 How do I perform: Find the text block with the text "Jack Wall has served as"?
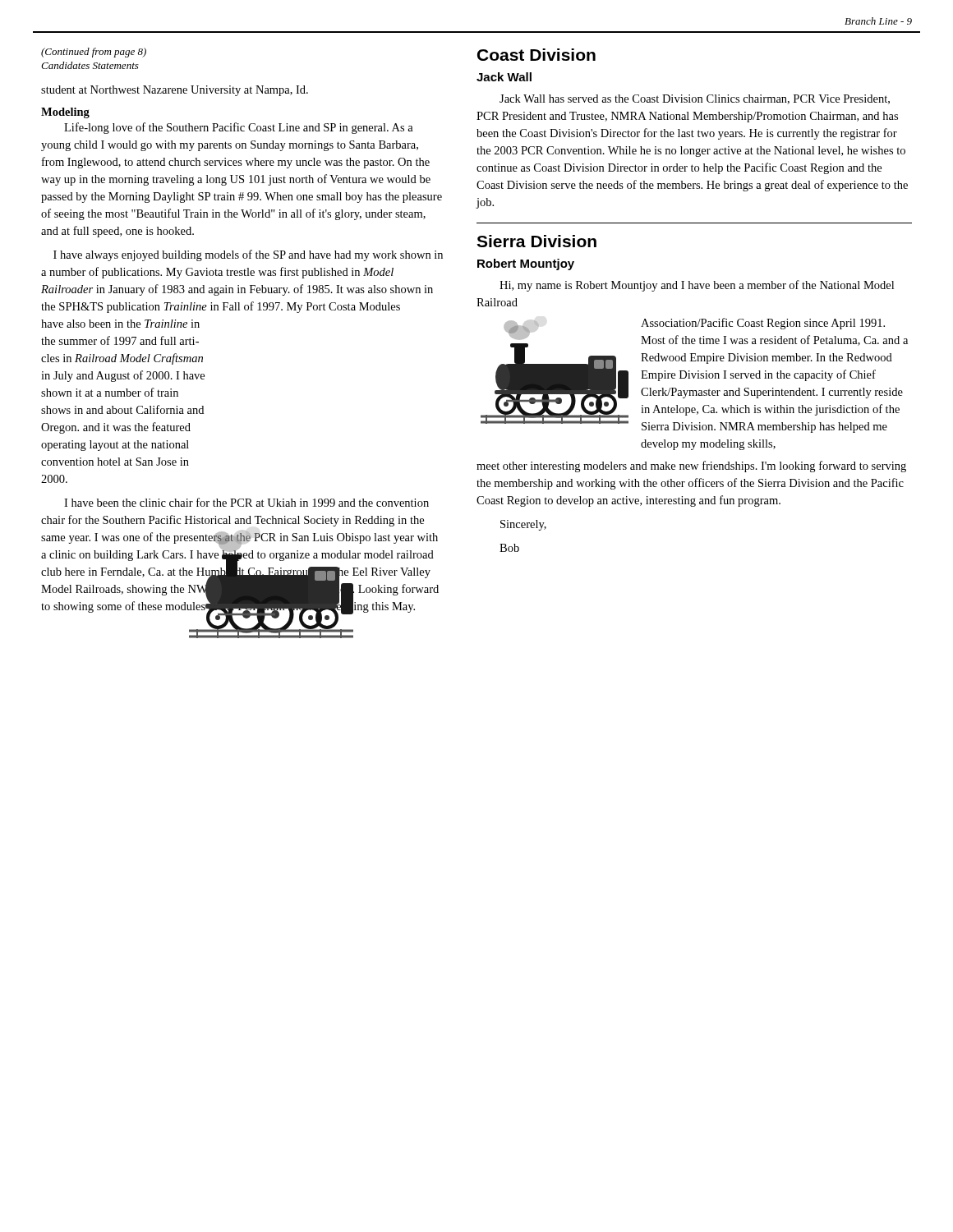692,150
